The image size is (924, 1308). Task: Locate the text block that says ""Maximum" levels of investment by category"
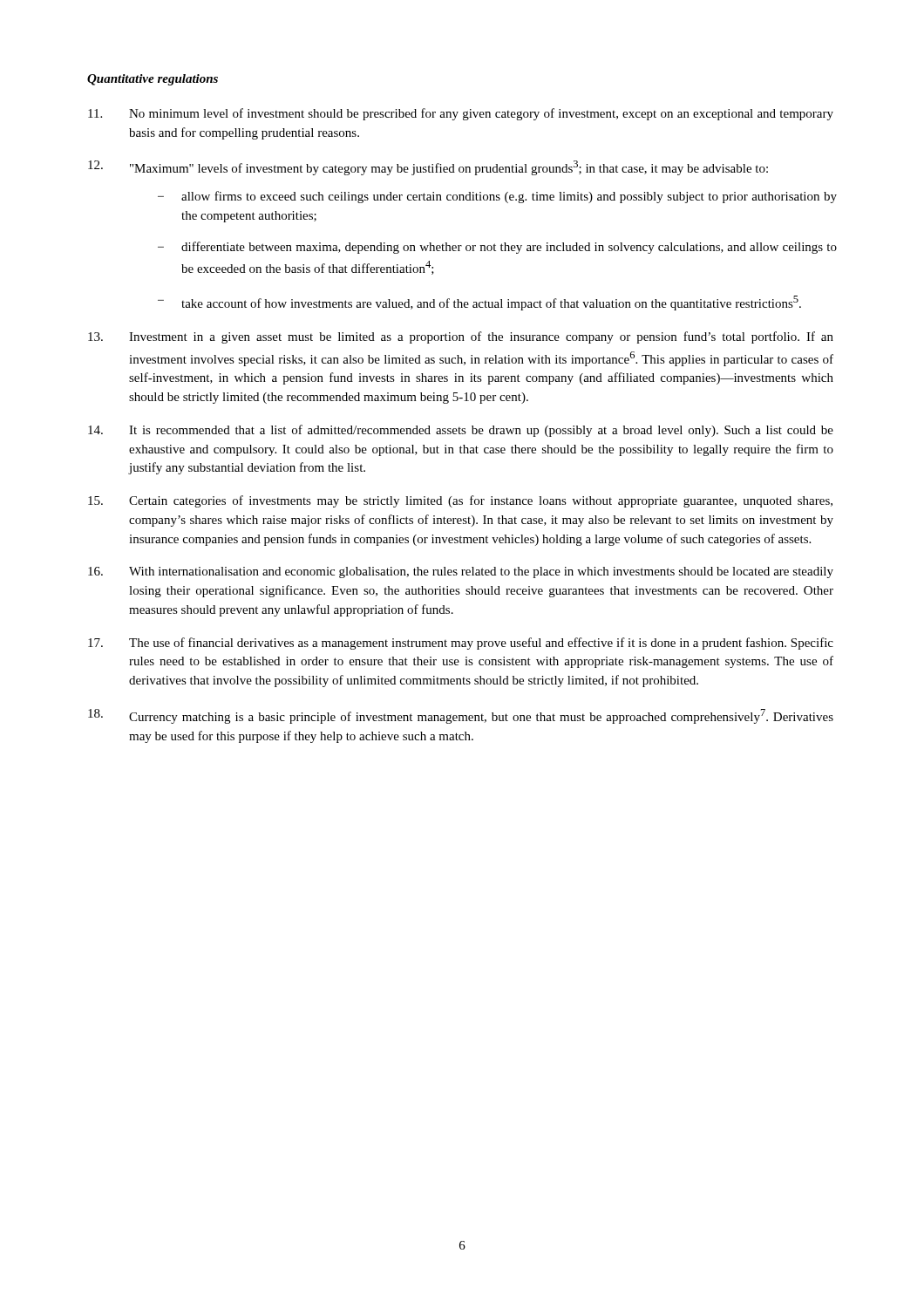point(460,168)
